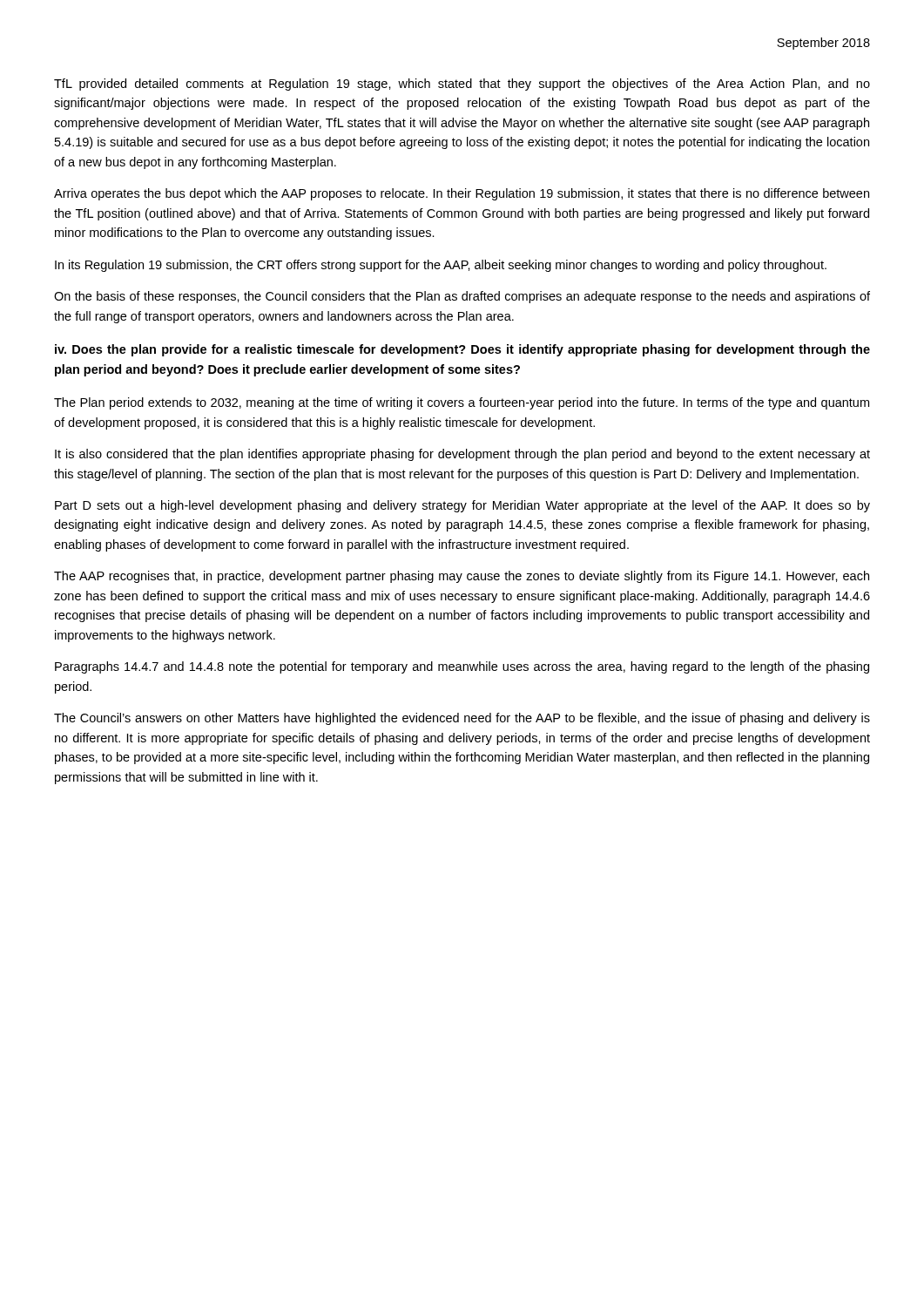The height and width of the screenshot is (1307, 924).
Task: Find the block on this page that starts "The AAP recognises that, in practice, development partner"
Action: [x=462, y=606]
